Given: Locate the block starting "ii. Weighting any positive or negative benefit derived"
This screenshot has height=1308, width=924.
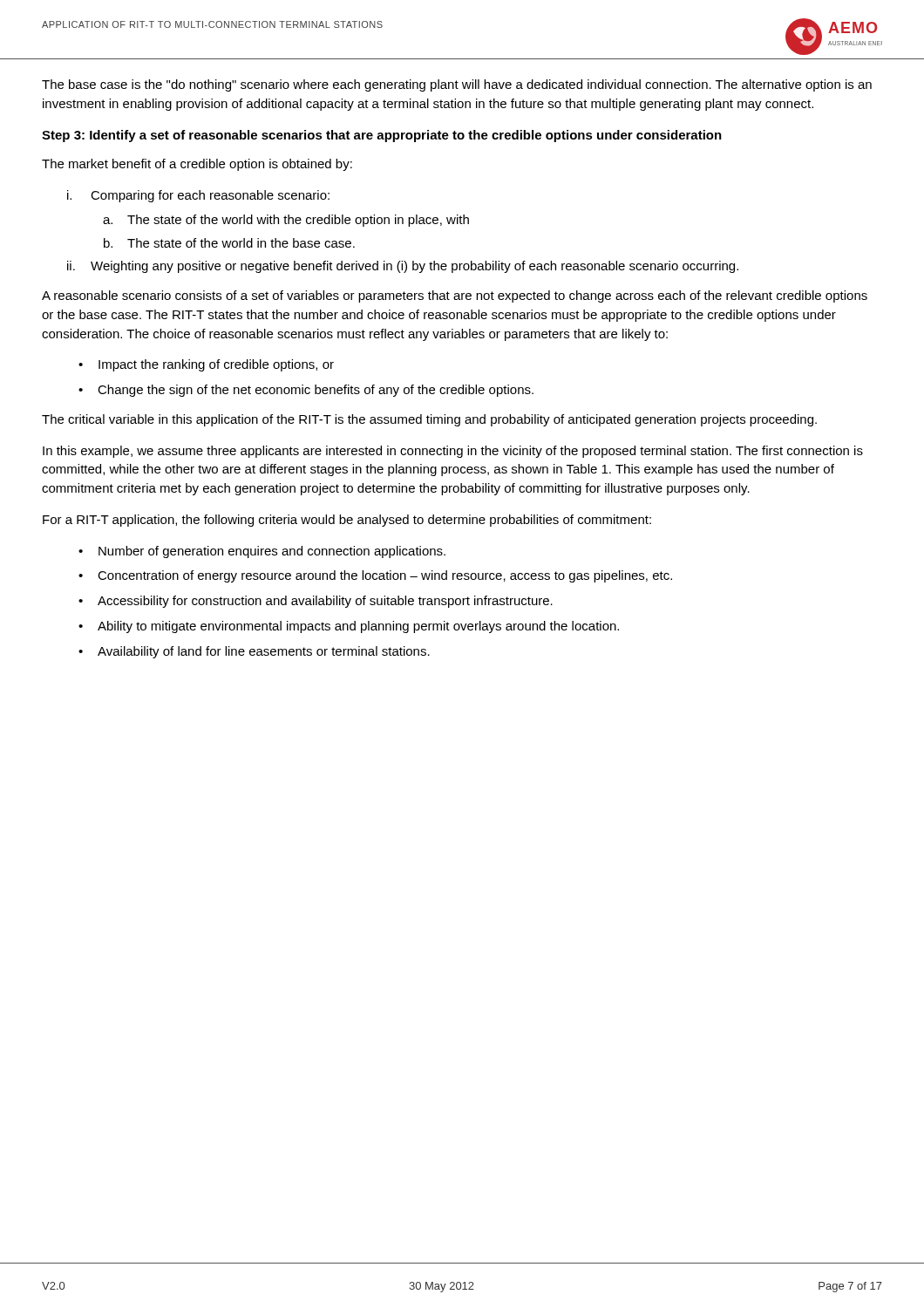Looking at the screenshot, I should (403, 266).
